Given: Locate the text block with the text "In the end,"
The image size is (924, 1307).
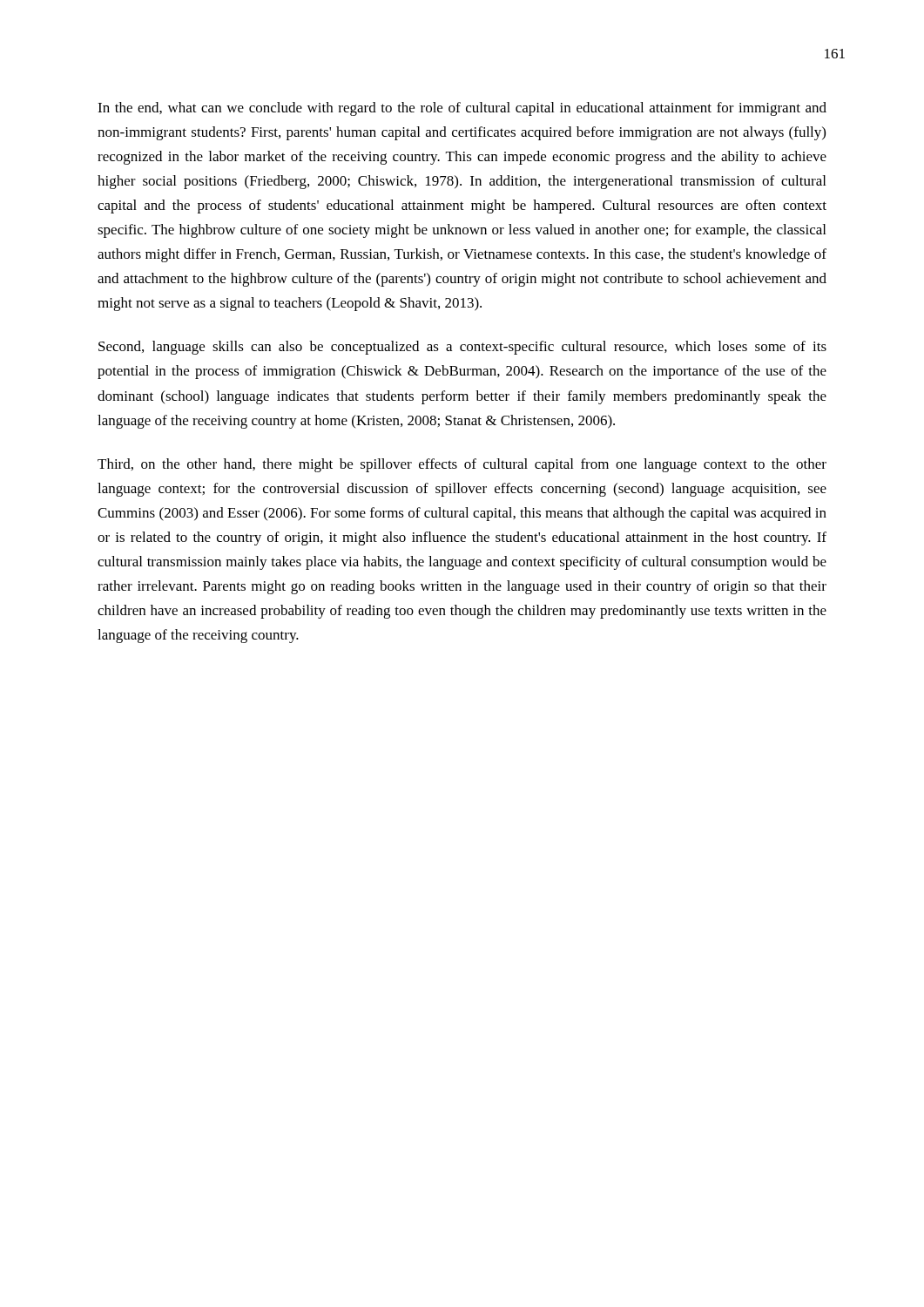Looking at the screenshot, I should [x=462, y=205].
